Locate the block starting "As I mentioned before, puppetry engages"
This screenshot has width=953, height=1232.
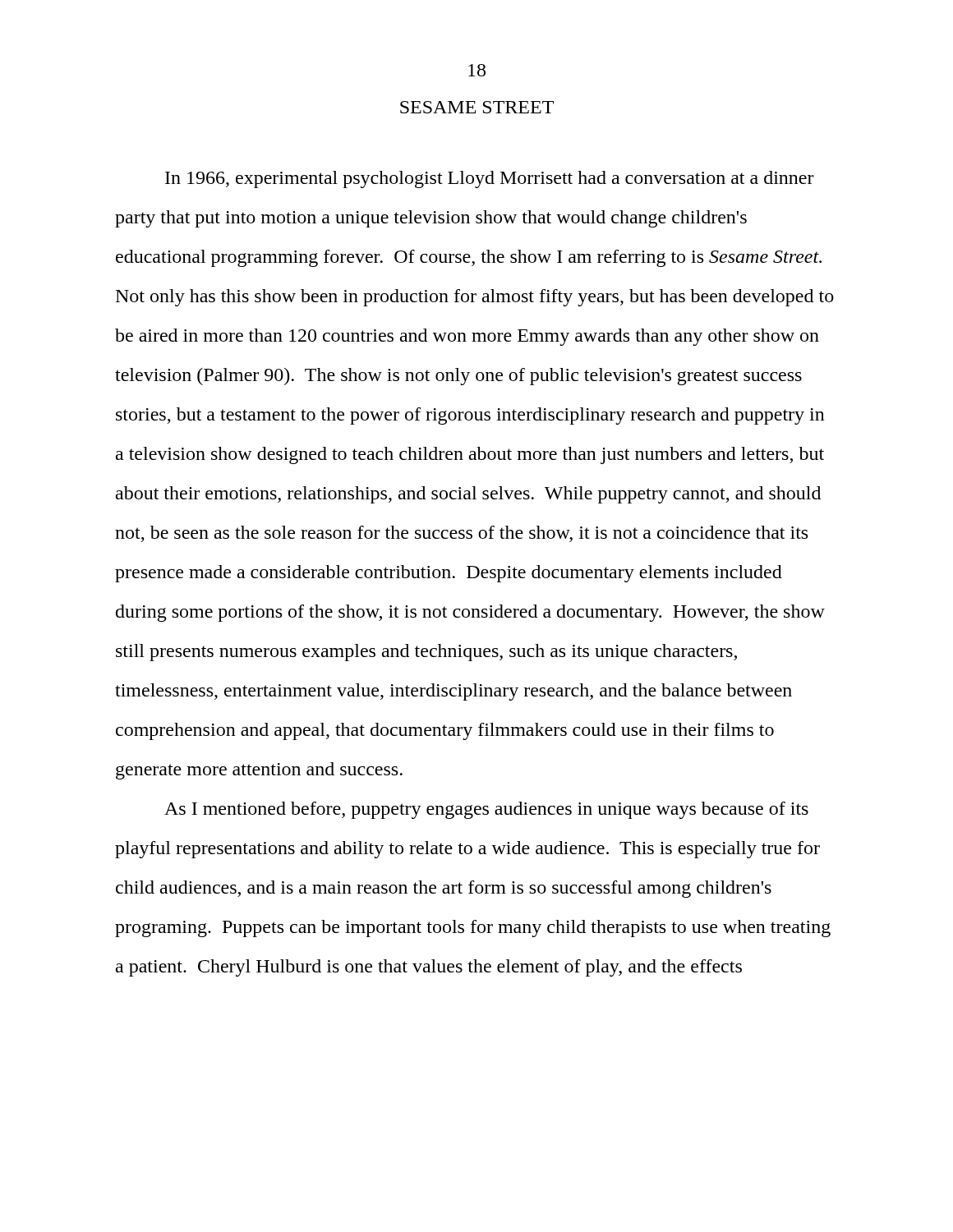pyautogui.click(x=476, y=887)
